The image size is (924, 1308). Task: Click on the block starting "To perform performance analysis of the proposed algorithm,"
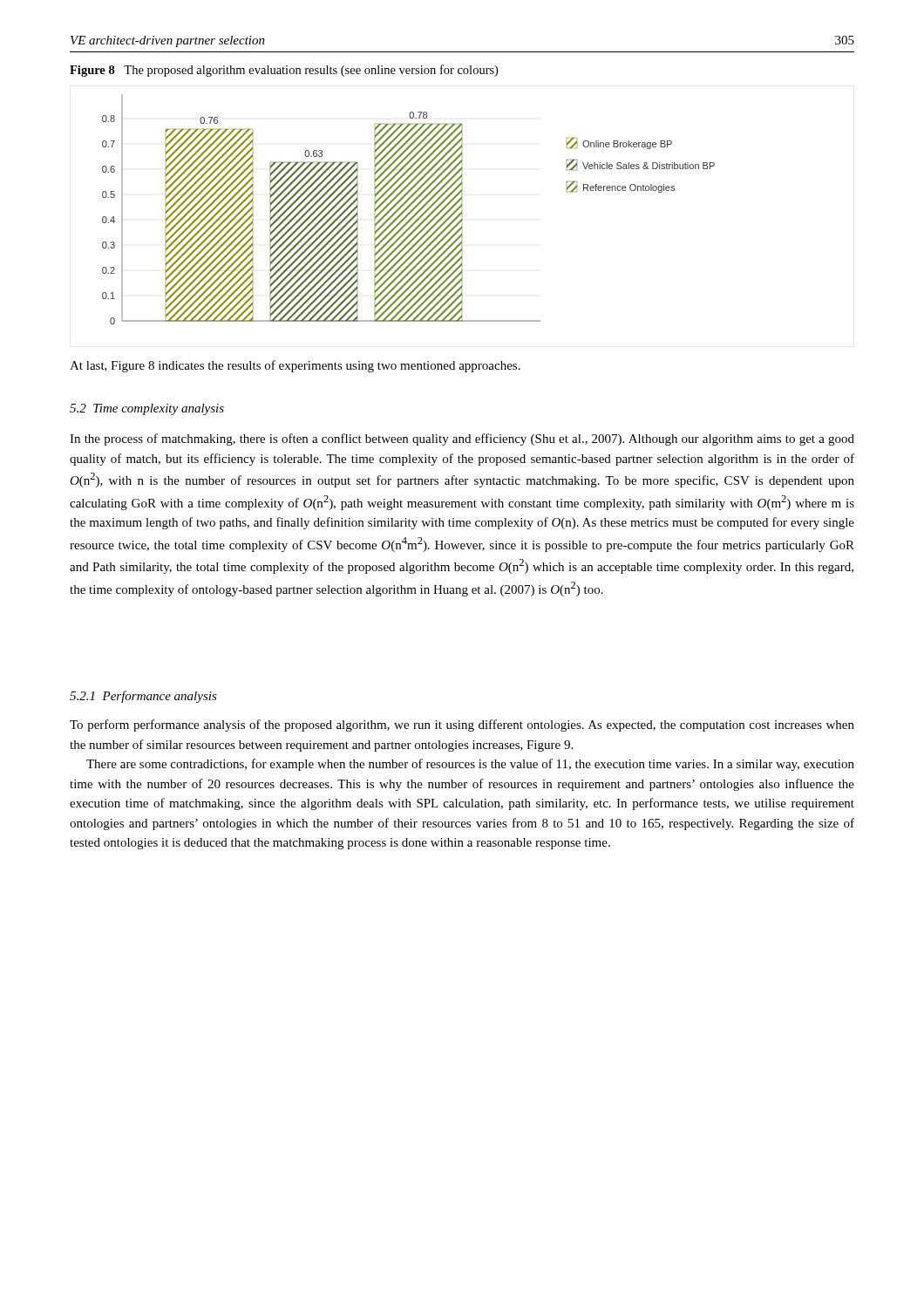[462, 783]
